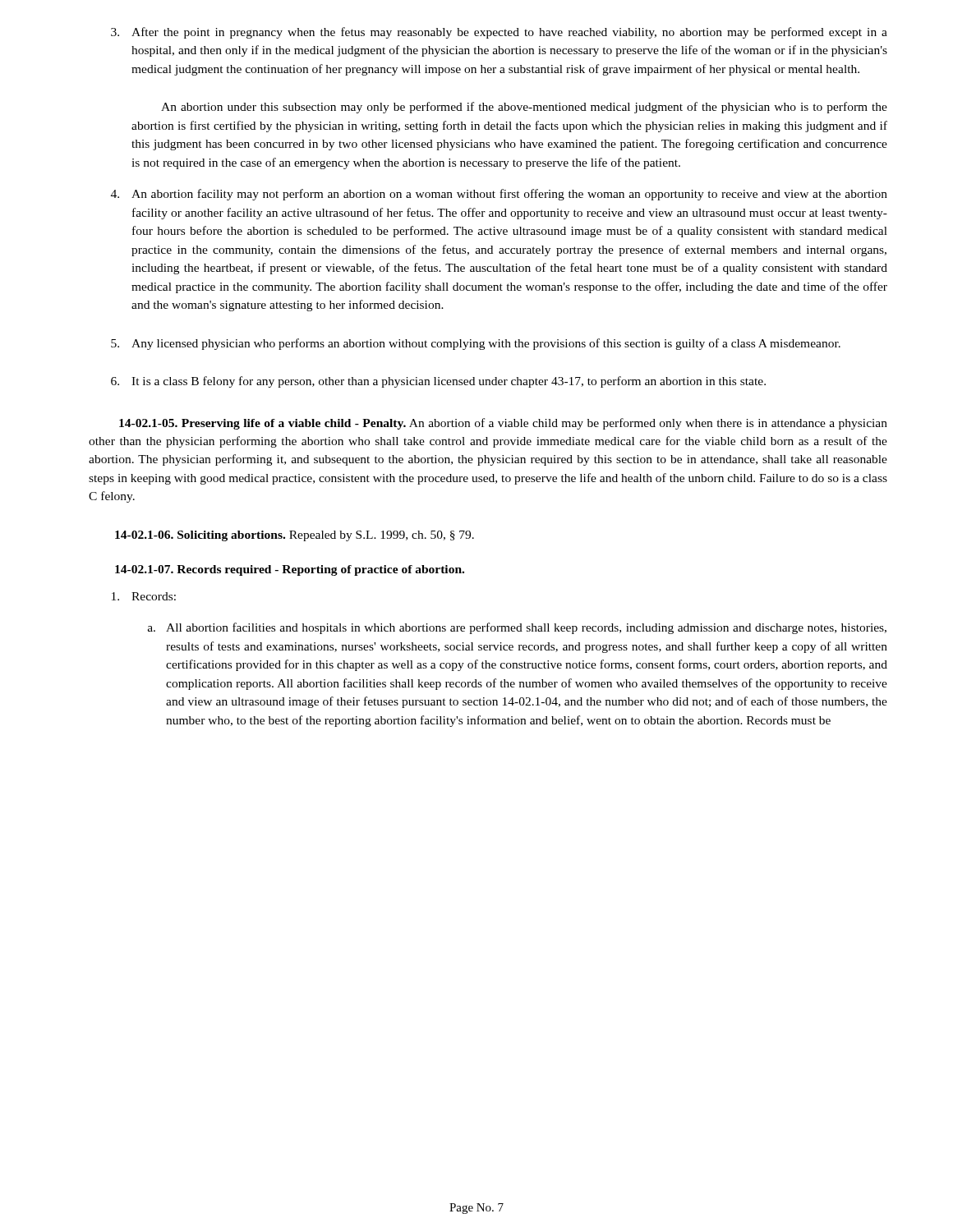
Task: Locate the text starting "5. Any licensed physician who"
Action: pyautogui.click(x=488, y=347)
